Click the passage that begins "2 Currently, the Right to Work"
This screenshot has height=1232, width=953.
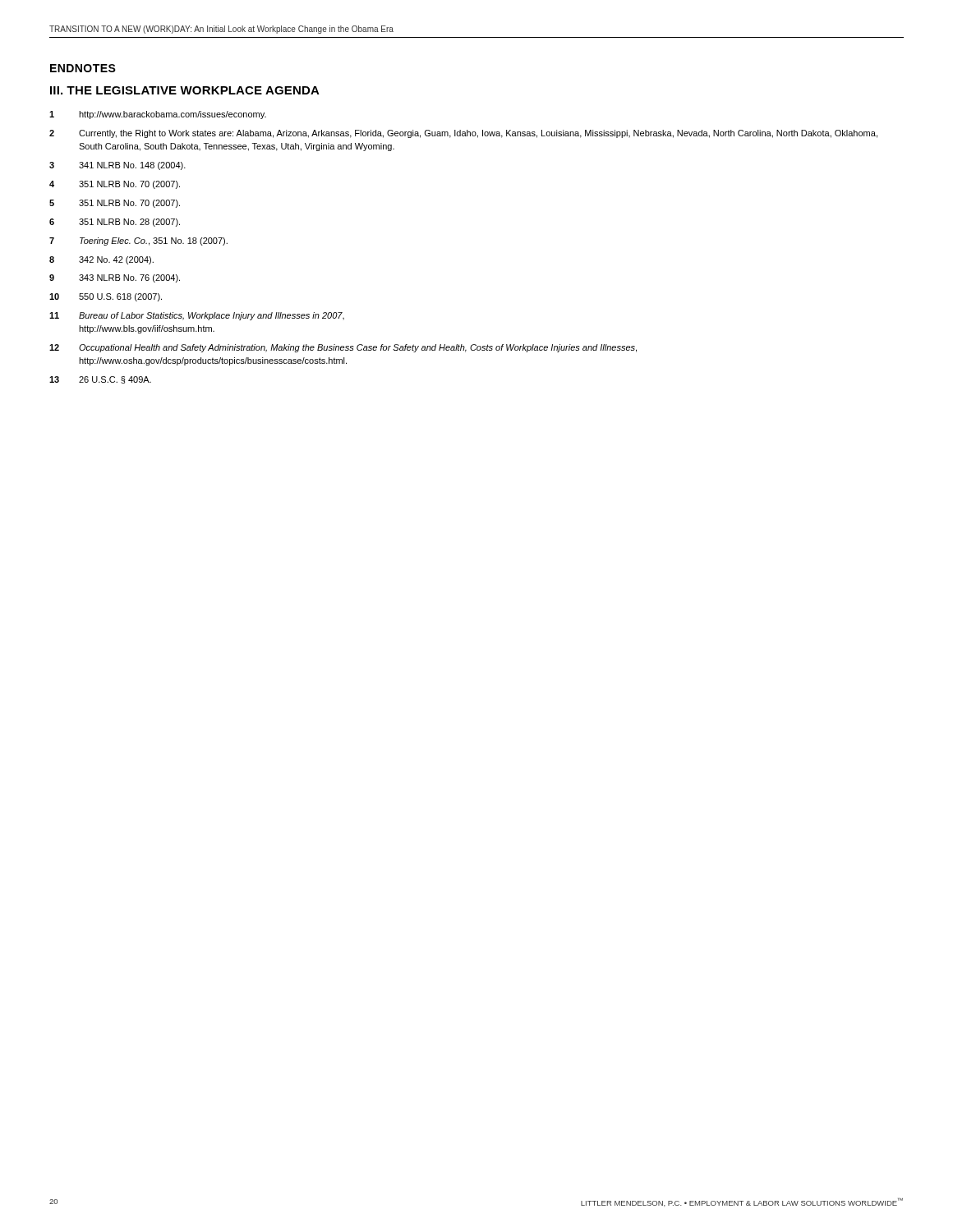click(x=476, y=140)
